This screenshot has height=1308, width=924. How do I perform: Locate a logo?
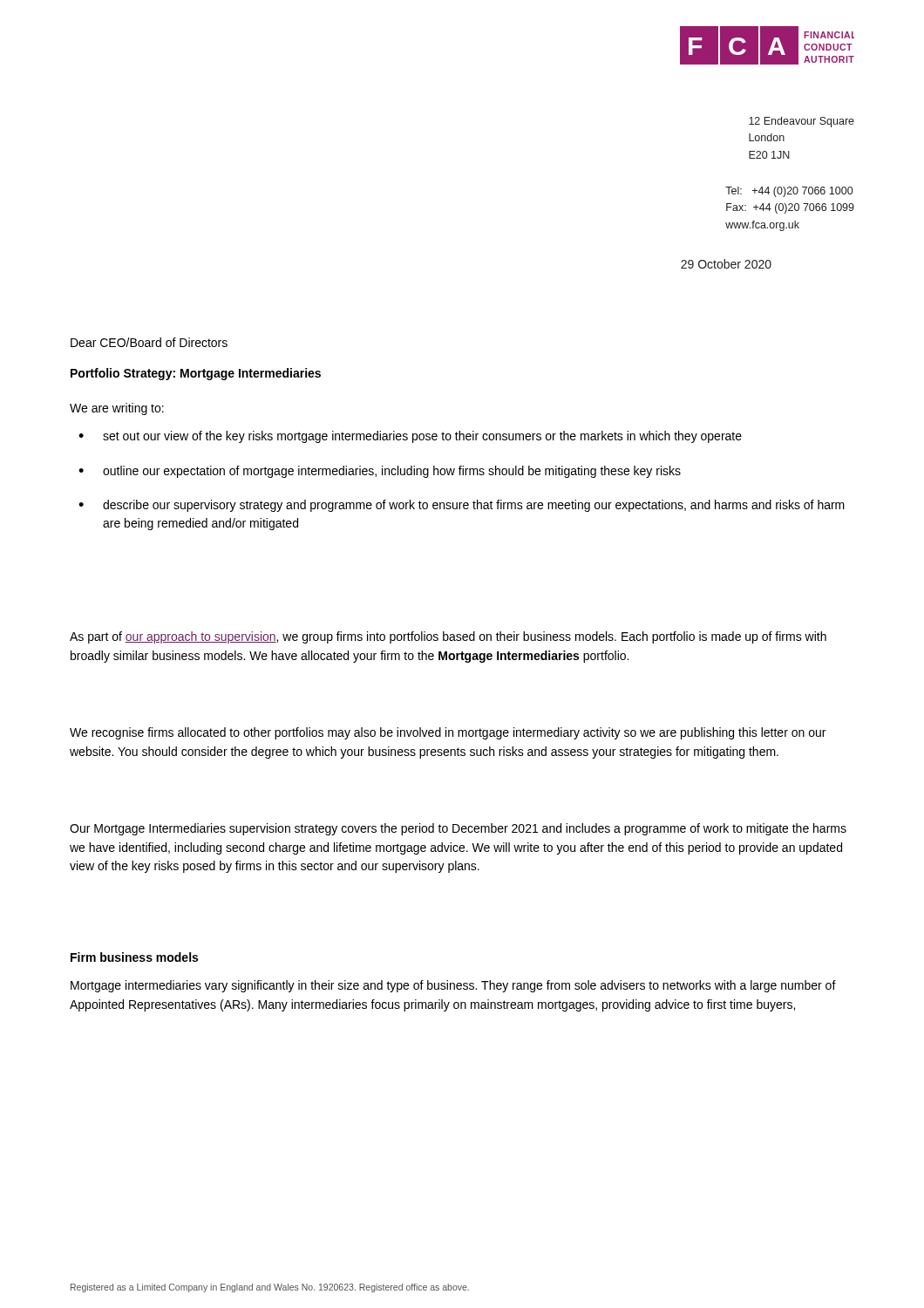[767, 59]
